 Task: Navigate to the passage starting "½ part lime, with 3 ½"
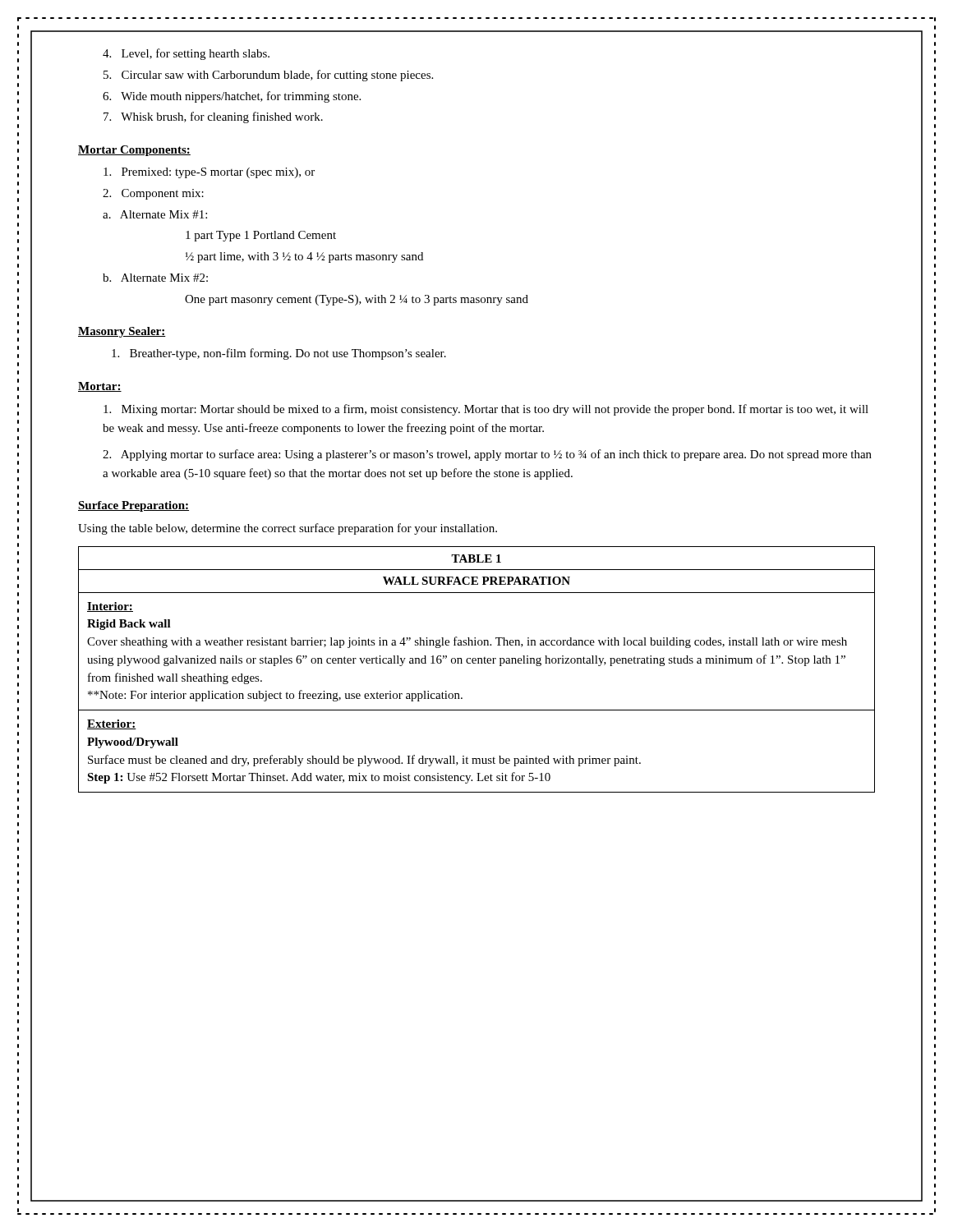point(304,256)
